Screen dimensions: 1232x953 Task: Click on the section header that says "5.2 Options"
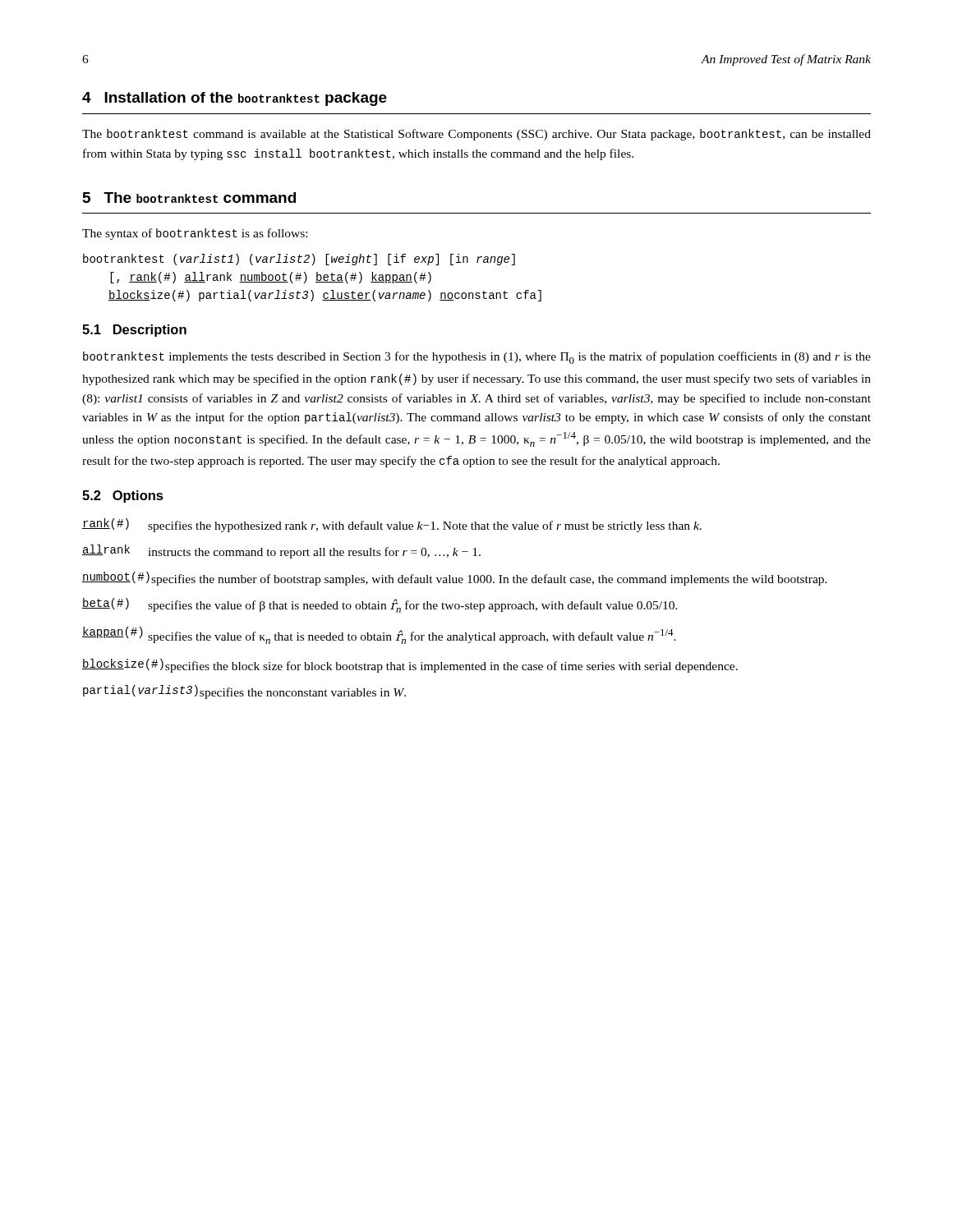click(123, 496)
